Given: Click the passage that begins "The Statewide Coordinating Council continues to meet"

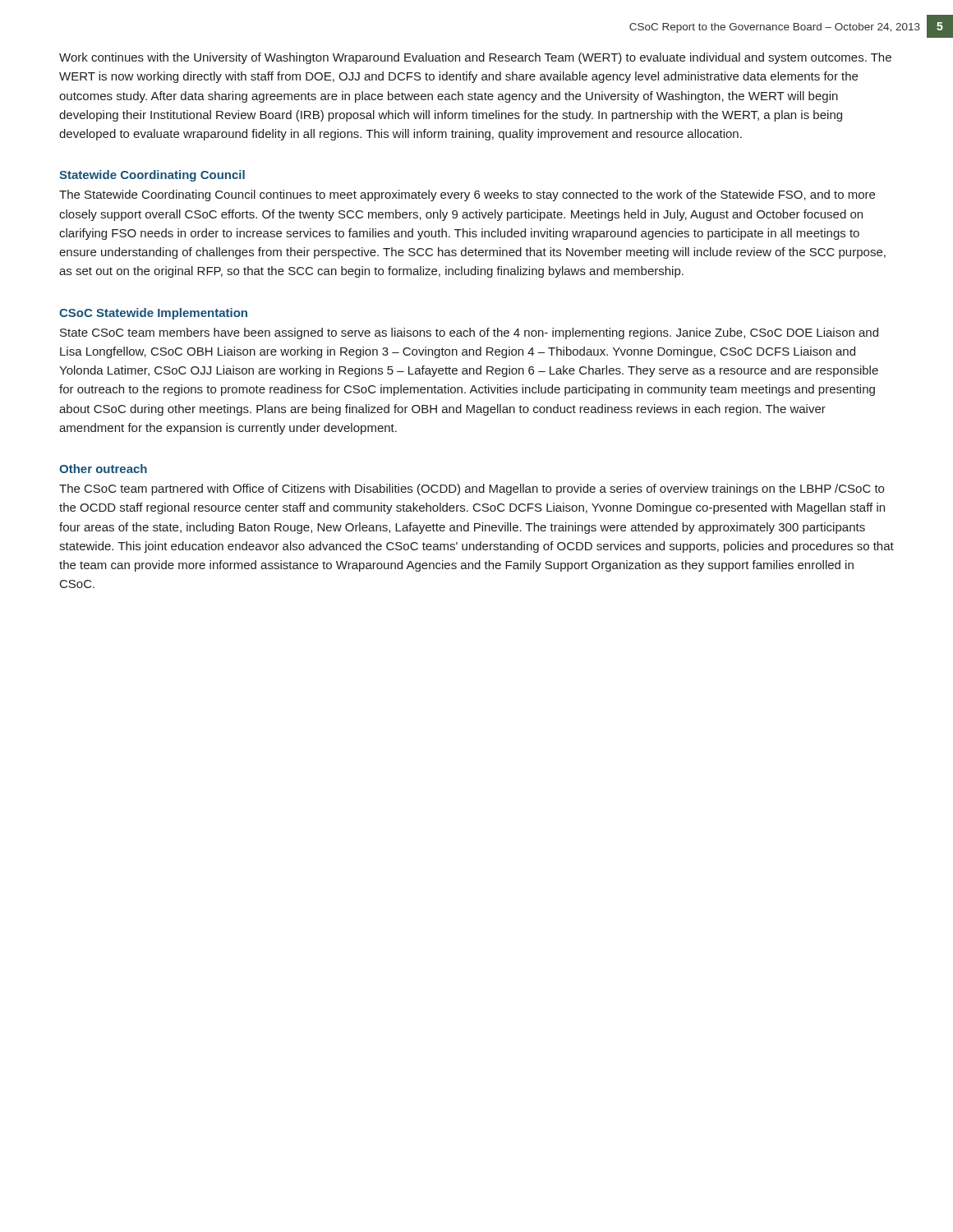Looking at the screenshot, I should (473, 233).
